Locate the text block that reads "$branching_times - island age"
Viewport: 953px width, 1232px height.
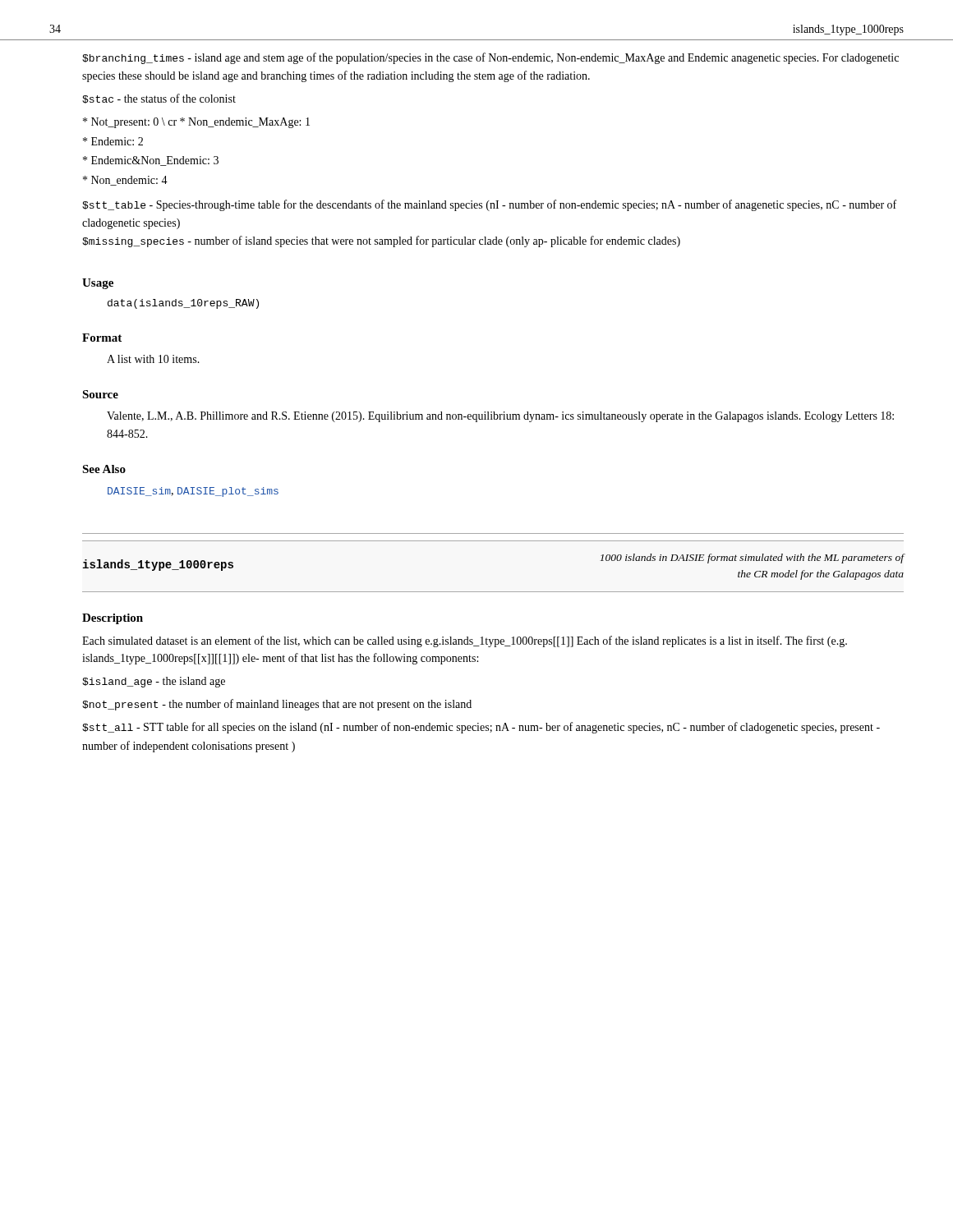[491, 67]
